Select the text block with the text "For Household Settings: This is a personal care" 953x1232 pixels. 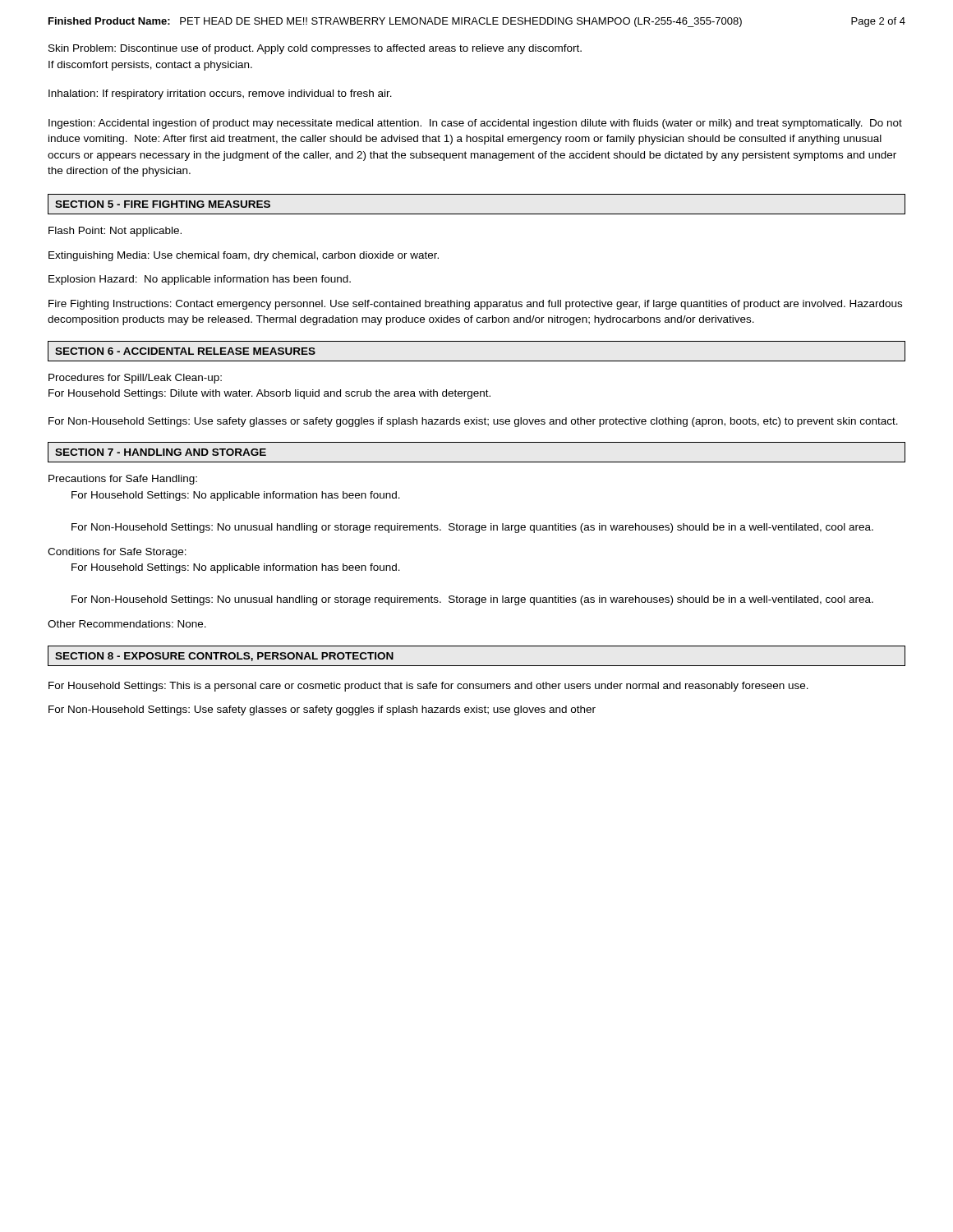tap(428, 685)
